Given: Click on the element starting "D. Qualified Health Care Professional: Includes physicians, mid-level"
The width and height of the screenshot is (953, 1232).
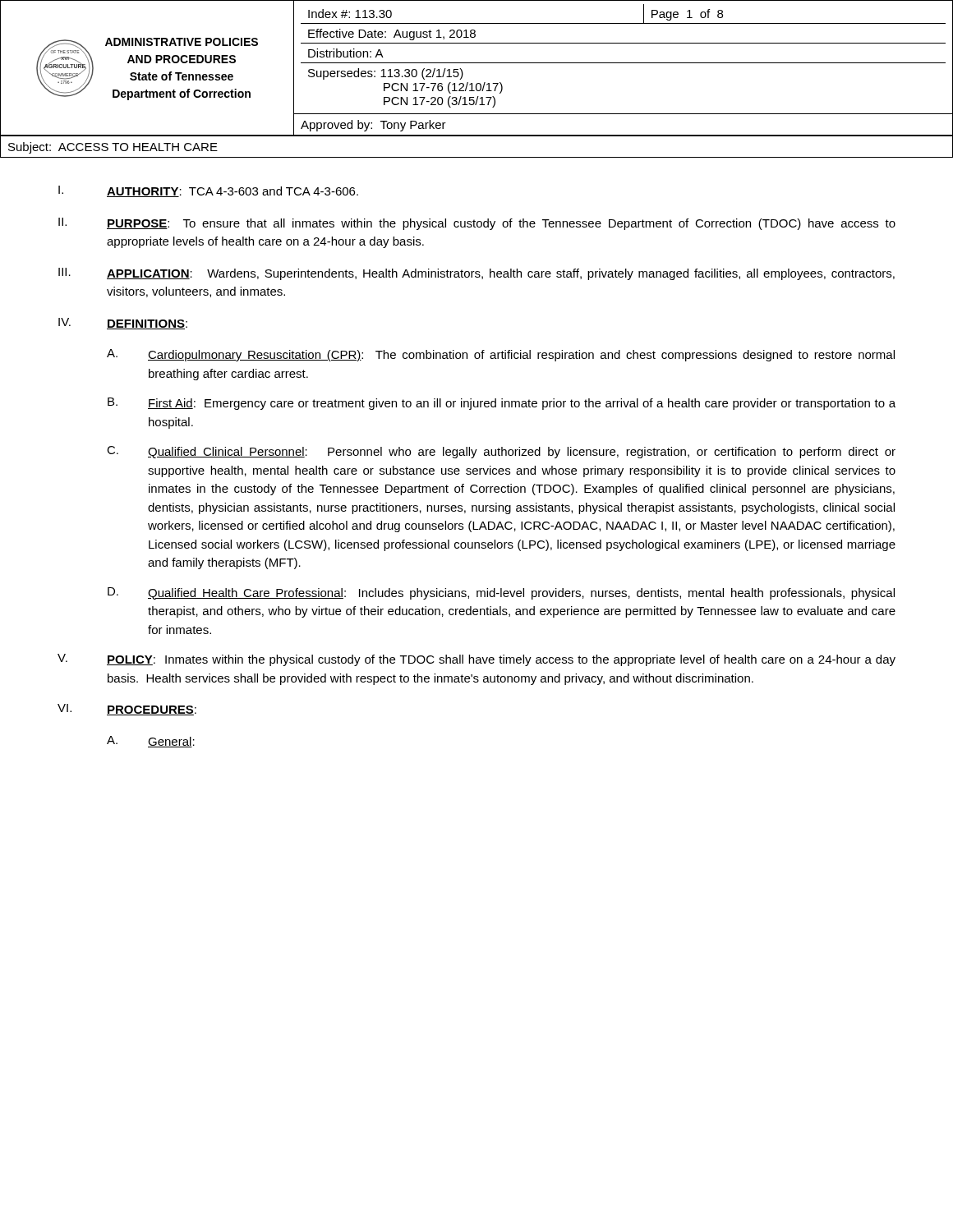Looking at the screenshot, I should 501,611.
